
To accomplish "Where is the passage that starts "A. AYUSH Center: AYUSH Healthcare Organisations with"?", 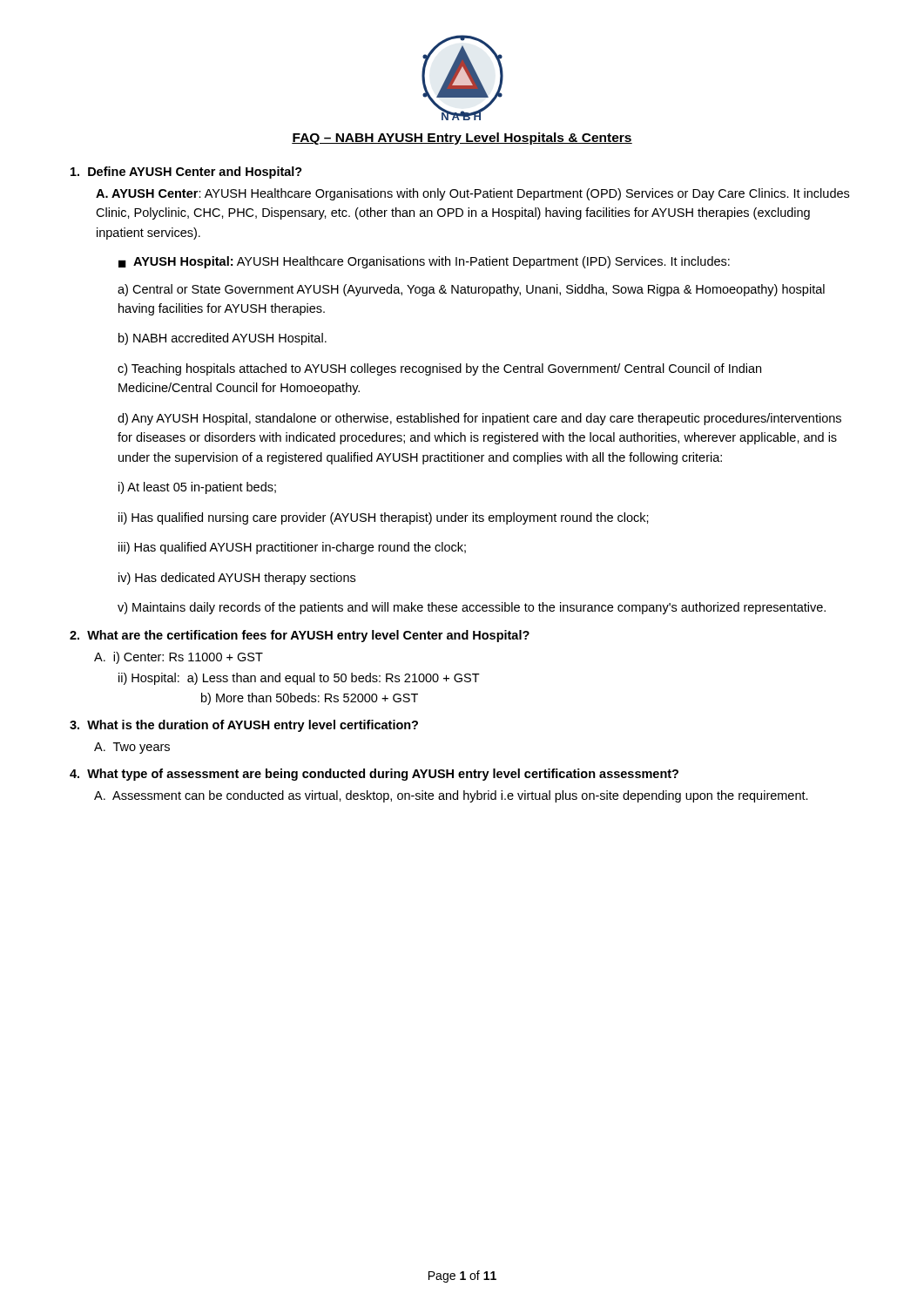I will click(x=475, y=213).
